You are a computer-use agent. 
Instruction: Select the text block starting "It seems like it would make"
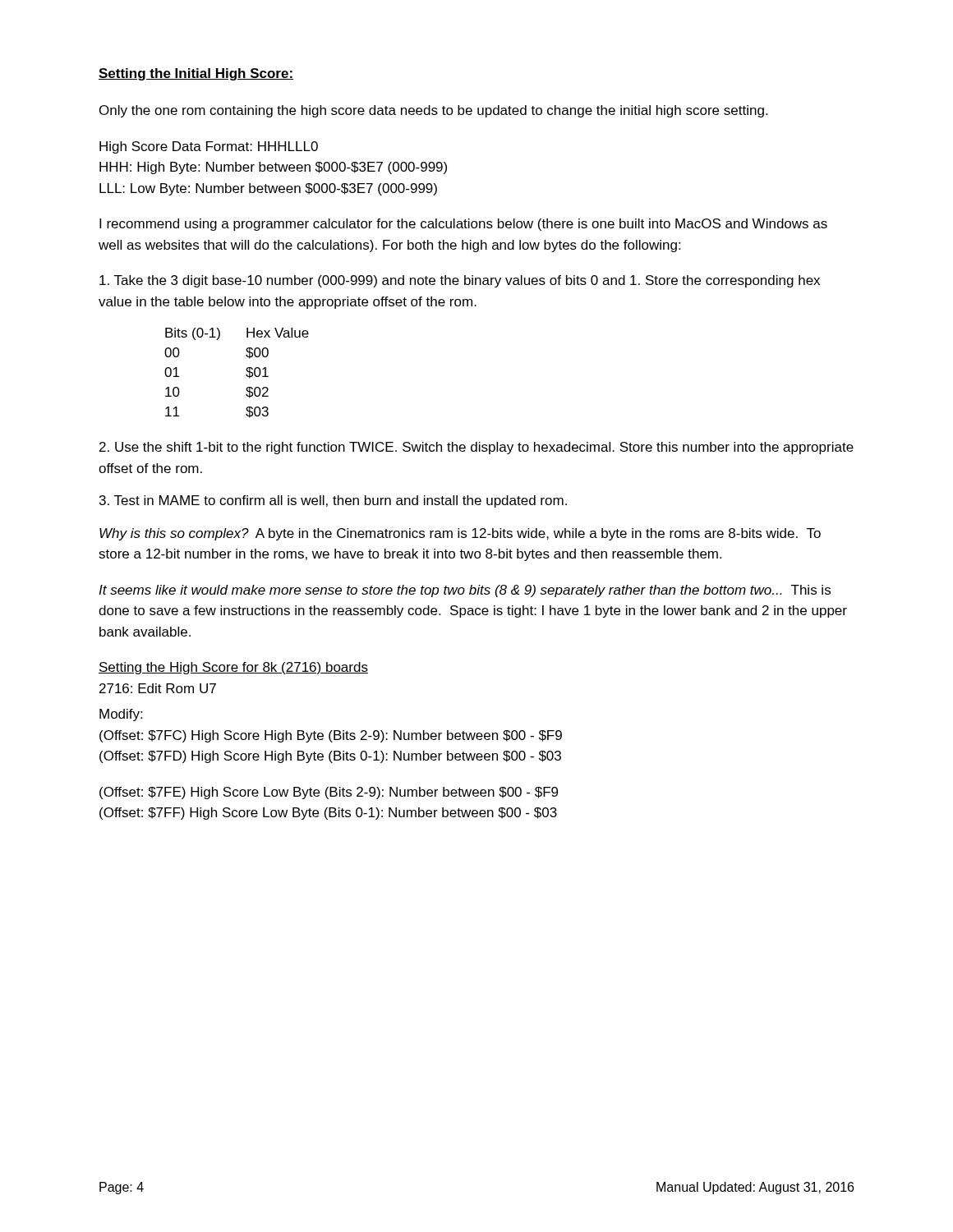pos(473,611)
